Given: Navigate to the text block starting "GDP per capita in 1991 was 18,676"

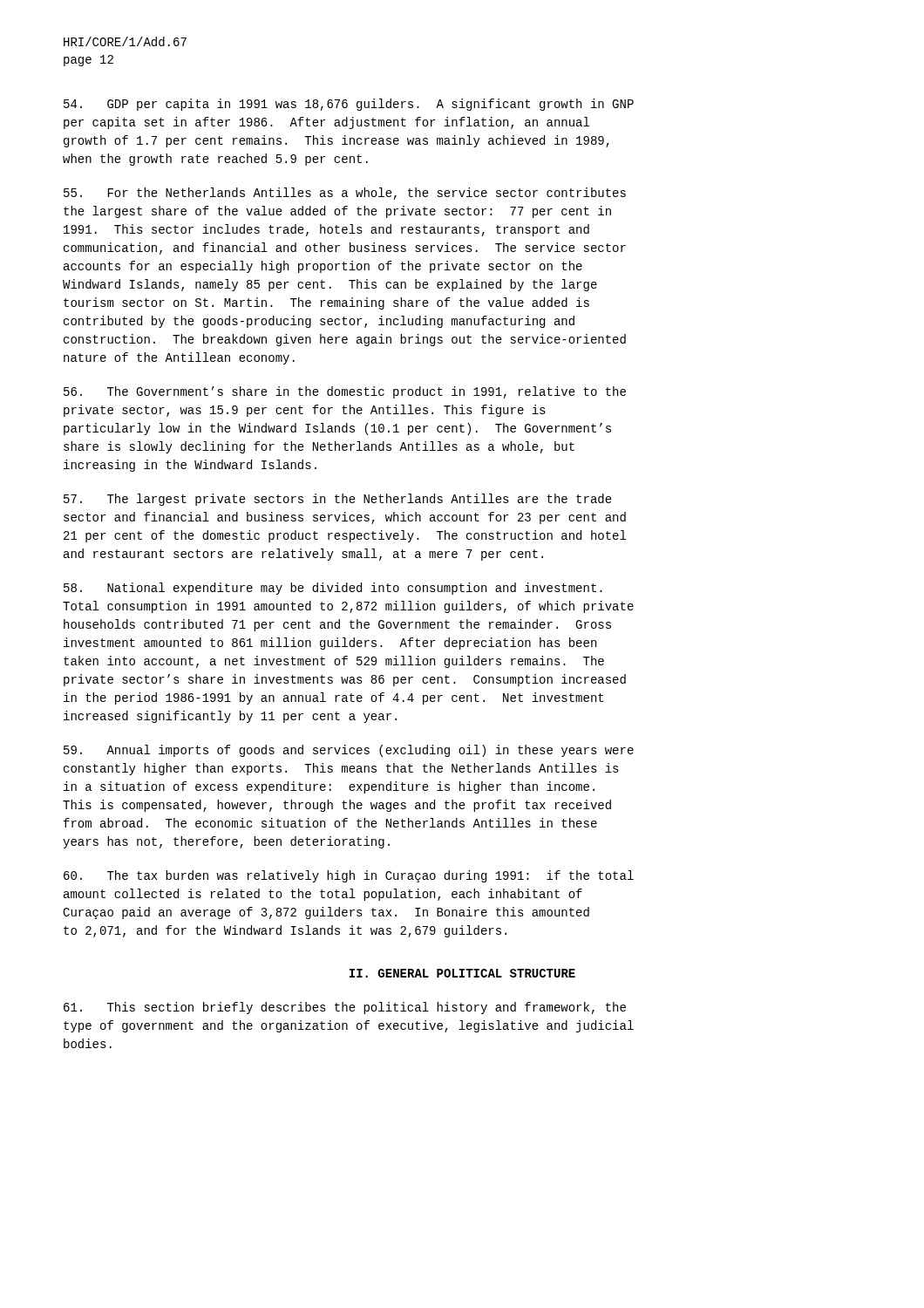Looking at the screenshot, I should click(348, 132).
